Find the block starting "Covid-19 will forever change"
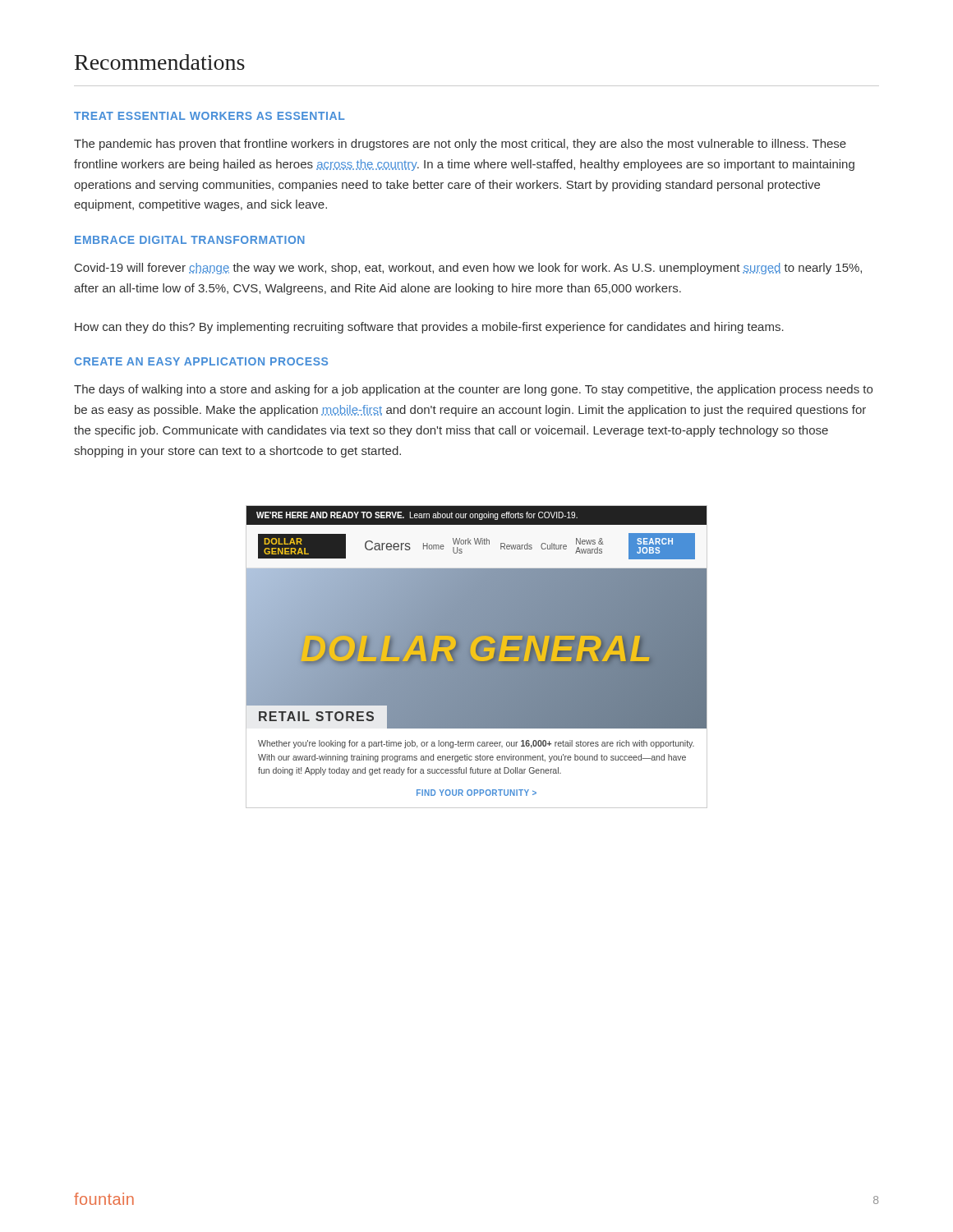This screenshot has height=1232, width=953. [476, 278]
